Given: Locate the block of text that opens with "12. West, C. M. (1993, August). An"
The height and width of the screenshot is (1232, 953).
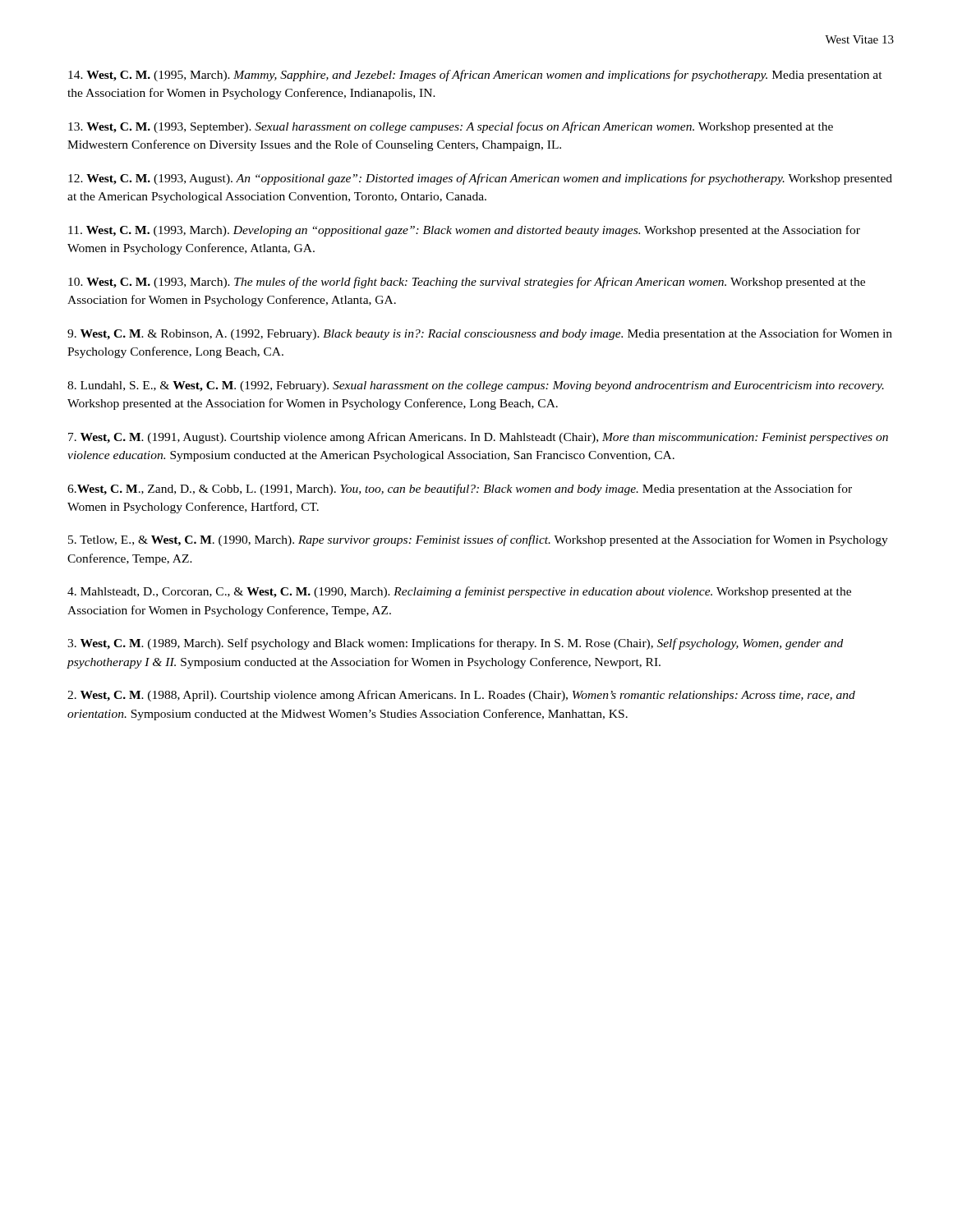Looking at the screenshot, I should [x=480, y=187].
